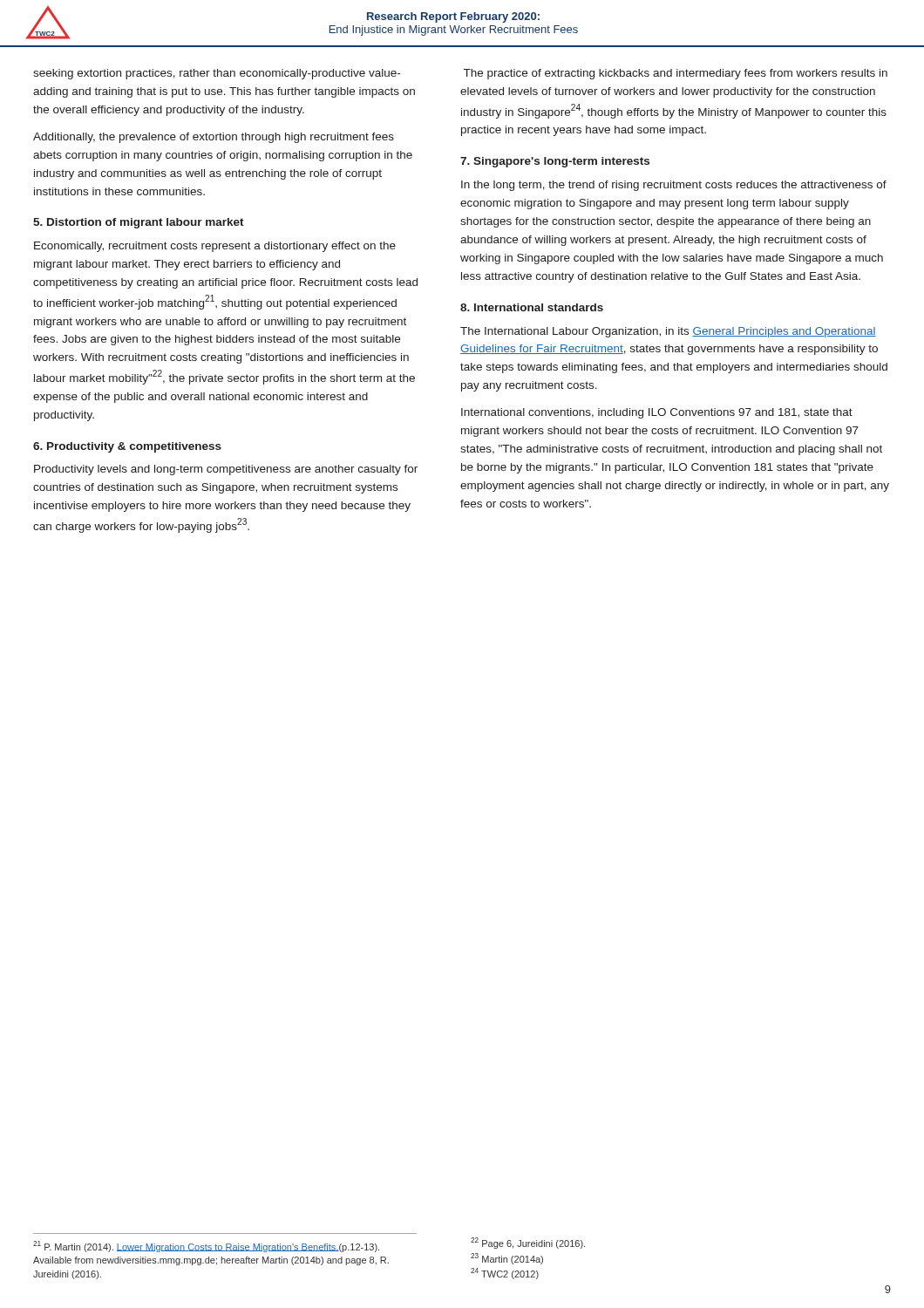Navigate to the text starting "Productivity levels and"
The image size is (924, 1308).
tap(225, 497)
